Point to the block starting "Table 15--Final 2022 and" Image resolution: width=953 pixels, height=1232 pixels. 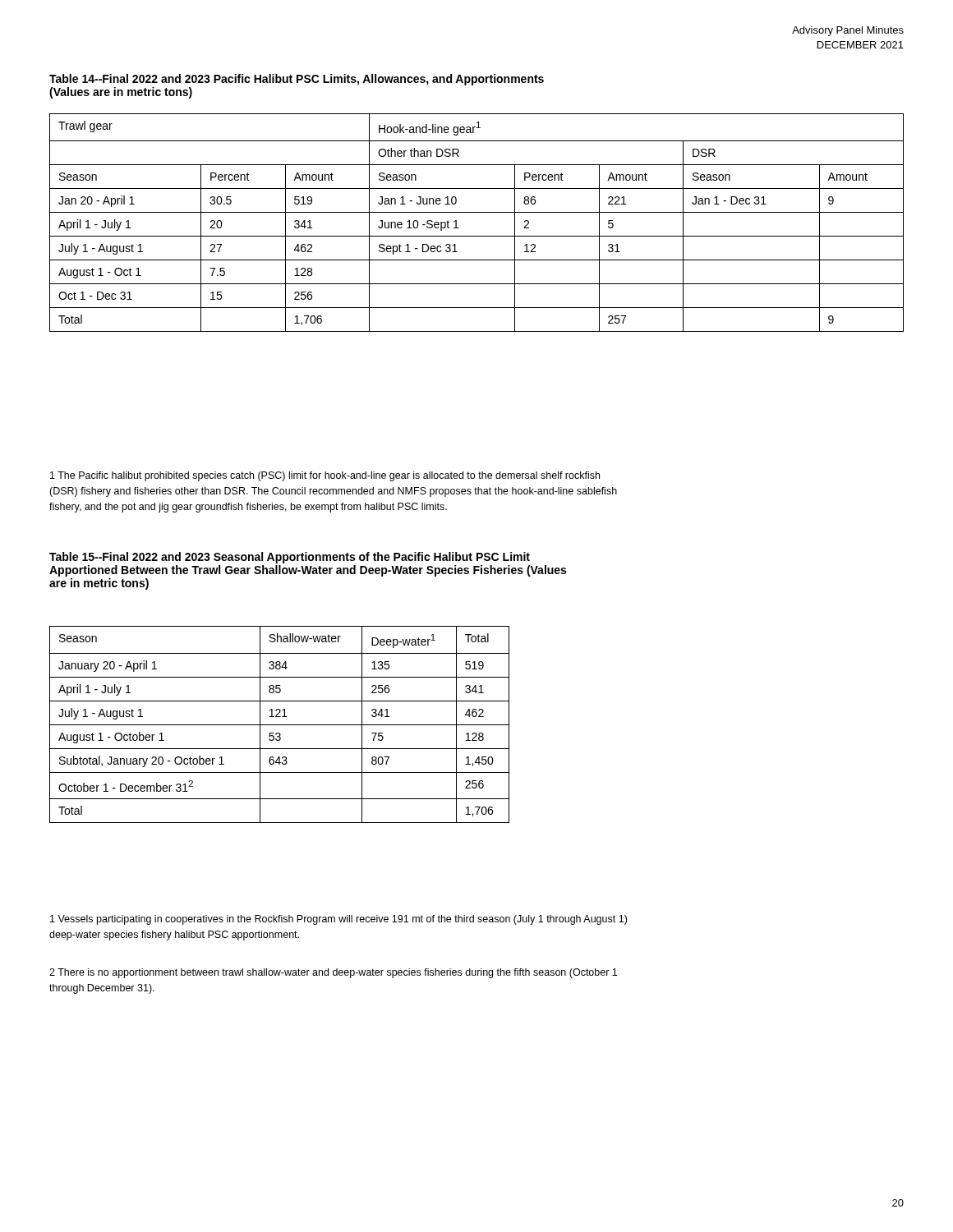click(308, 570)
